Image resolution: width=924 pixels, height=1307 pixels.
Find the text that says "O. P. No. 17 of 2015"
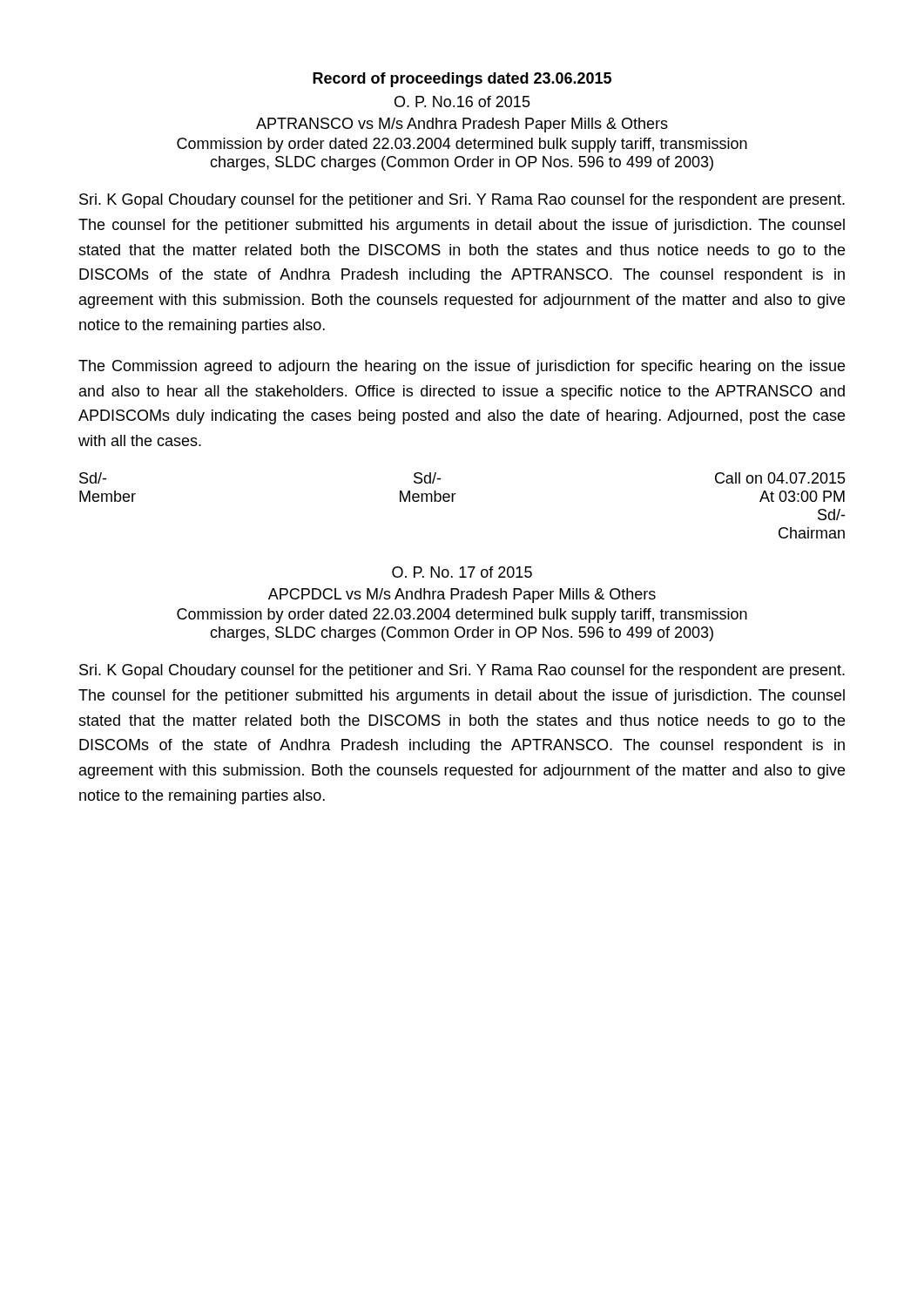coord(462,572)
